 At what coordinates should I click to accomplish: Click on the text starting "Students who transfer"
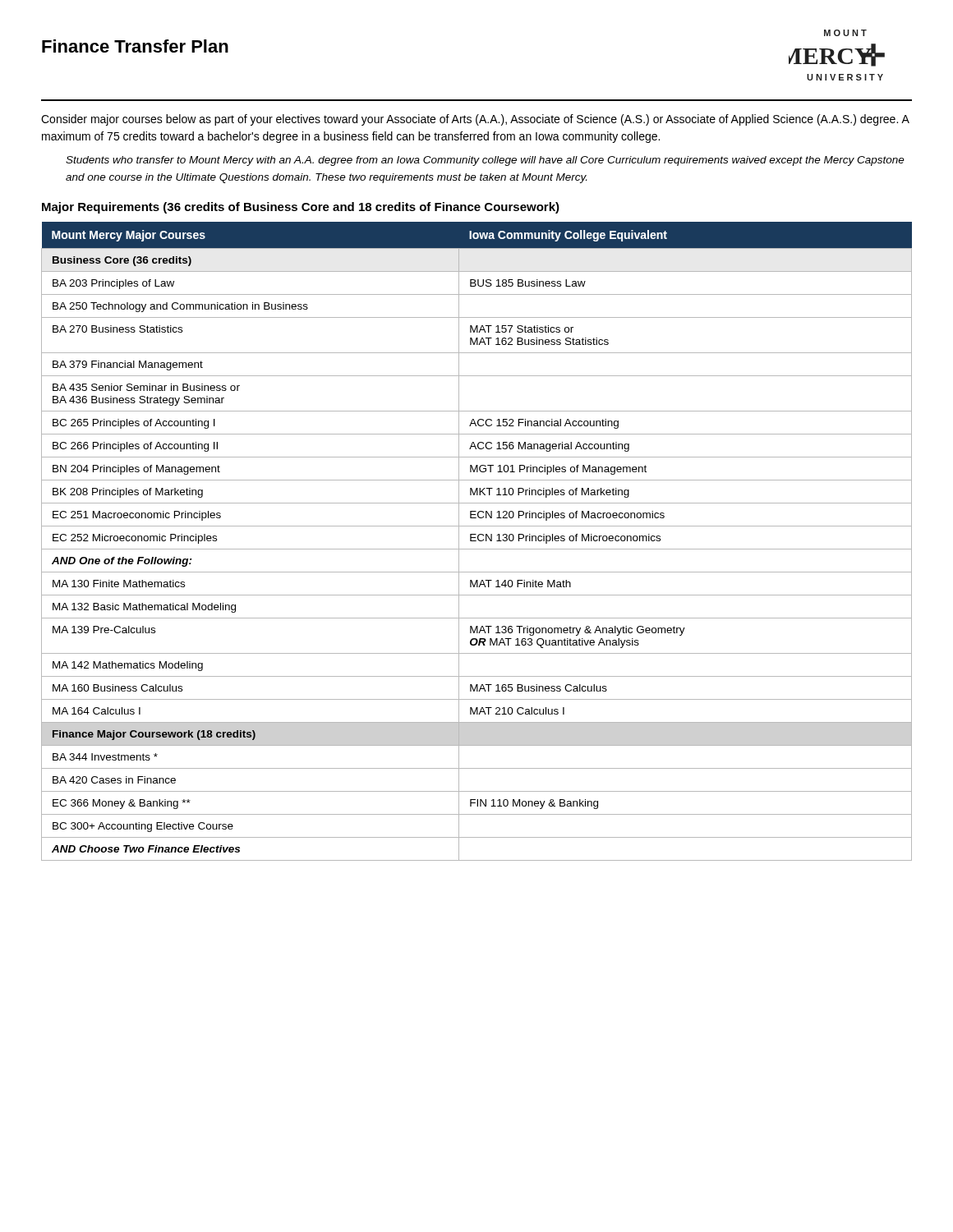tap(485, 168)
